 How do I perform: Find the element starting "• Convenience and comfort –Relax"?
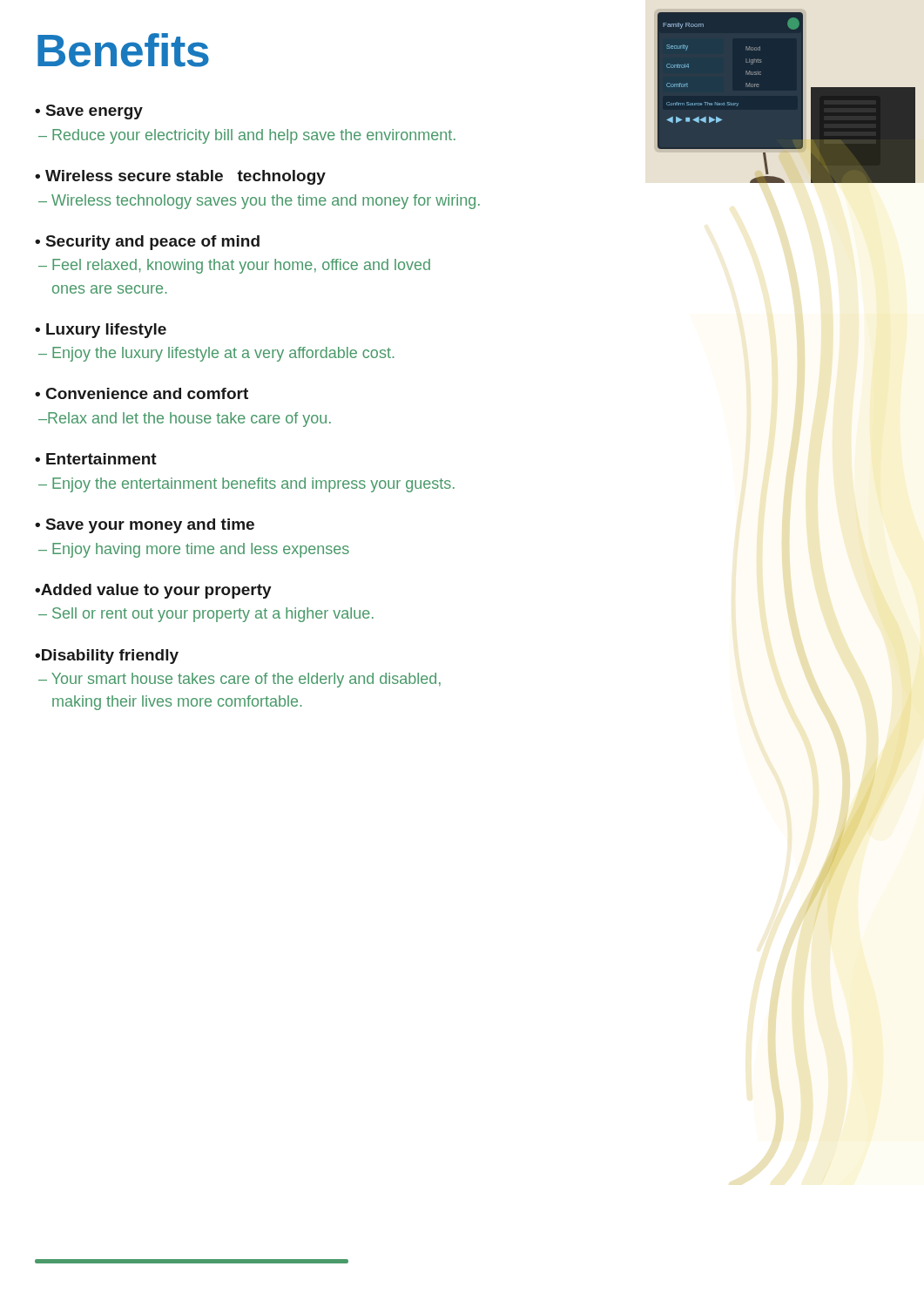(x=305, y=407)
